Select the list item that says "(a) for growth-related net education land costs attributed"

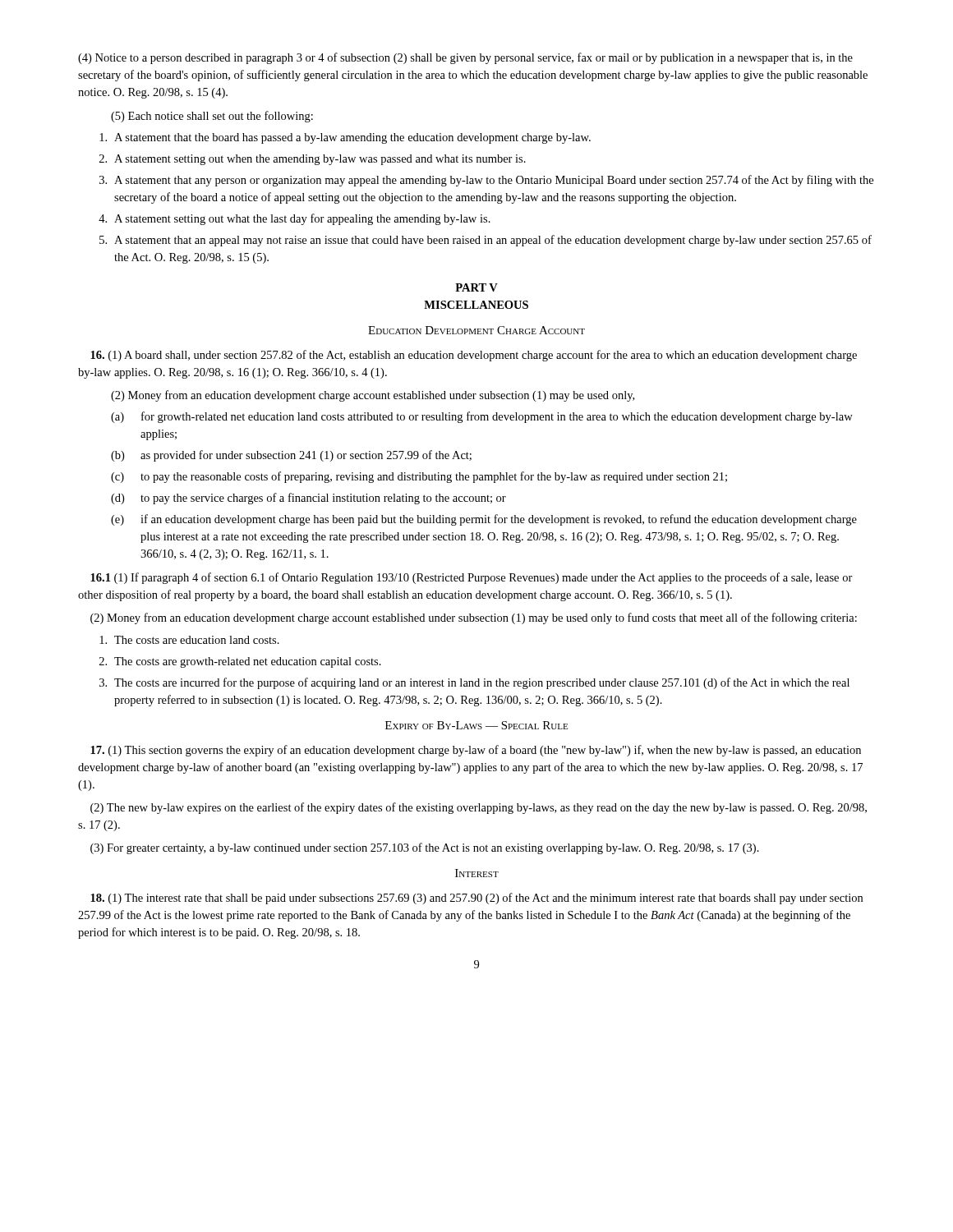pyautogui.click(x=476, y=425)
